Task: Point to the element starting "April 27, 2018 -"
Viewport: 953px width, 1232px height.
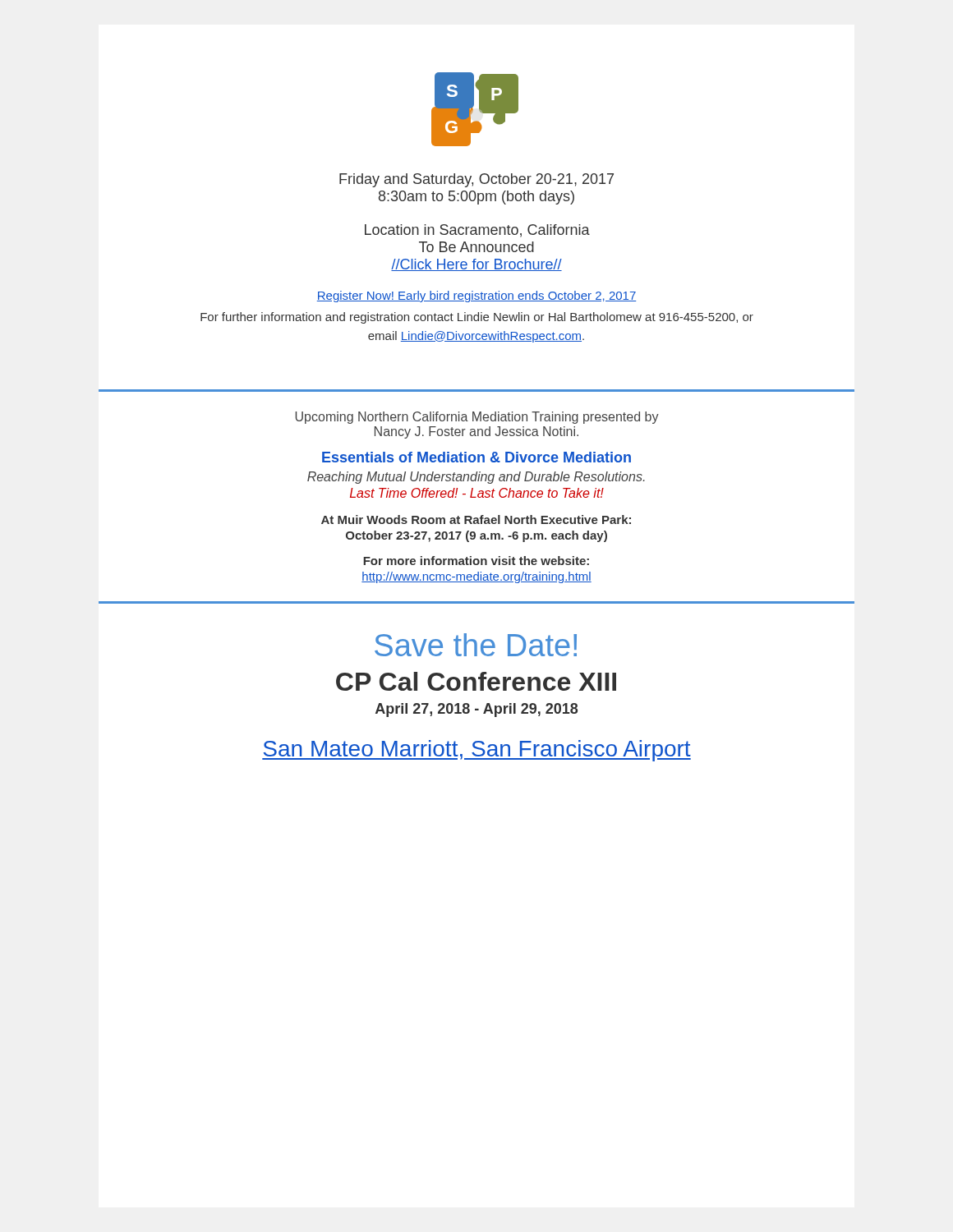Action: tap(476, 709)
